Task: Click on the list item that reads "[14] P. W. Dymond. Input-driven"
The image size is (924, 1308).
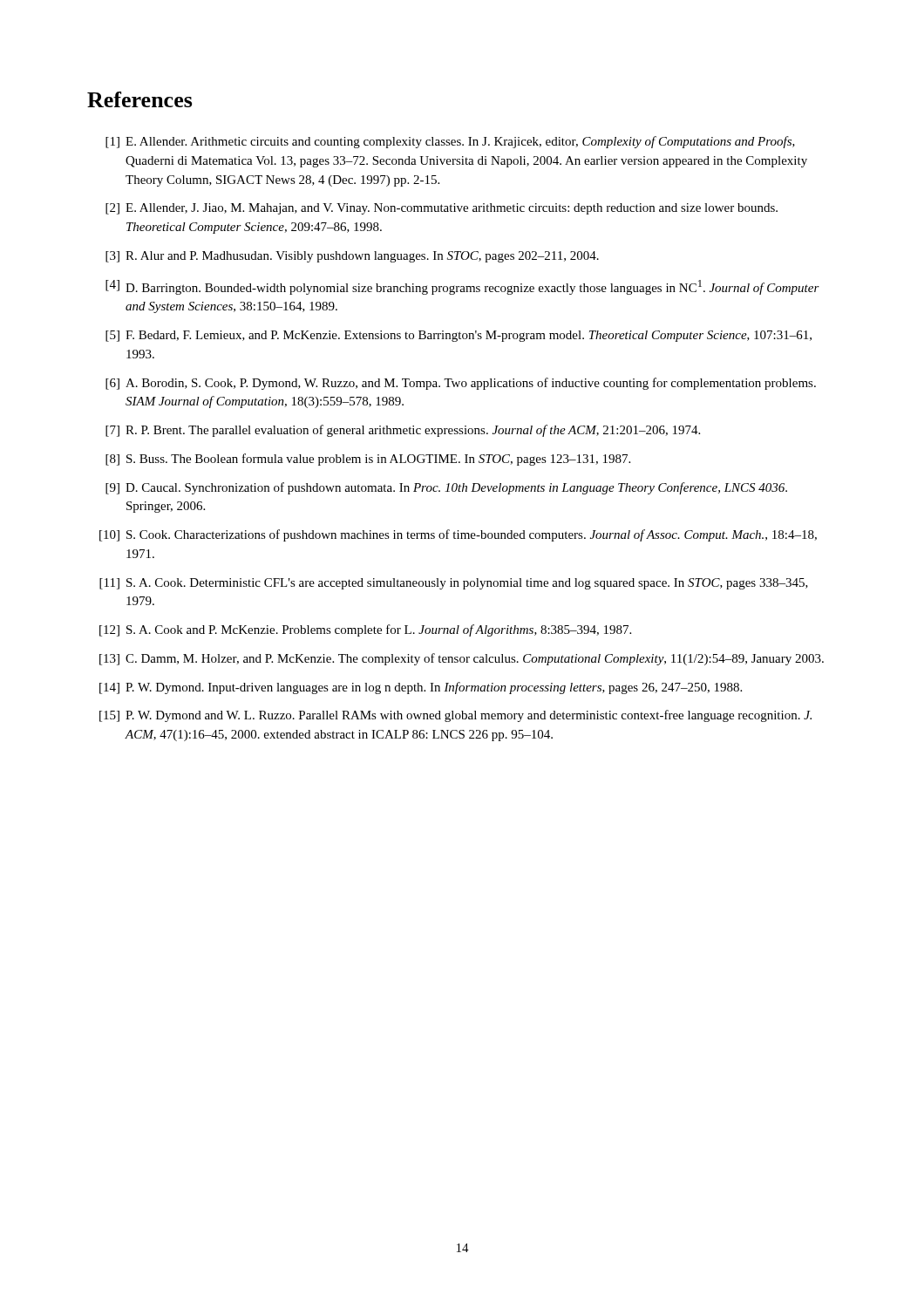Action: click(462, 687)
